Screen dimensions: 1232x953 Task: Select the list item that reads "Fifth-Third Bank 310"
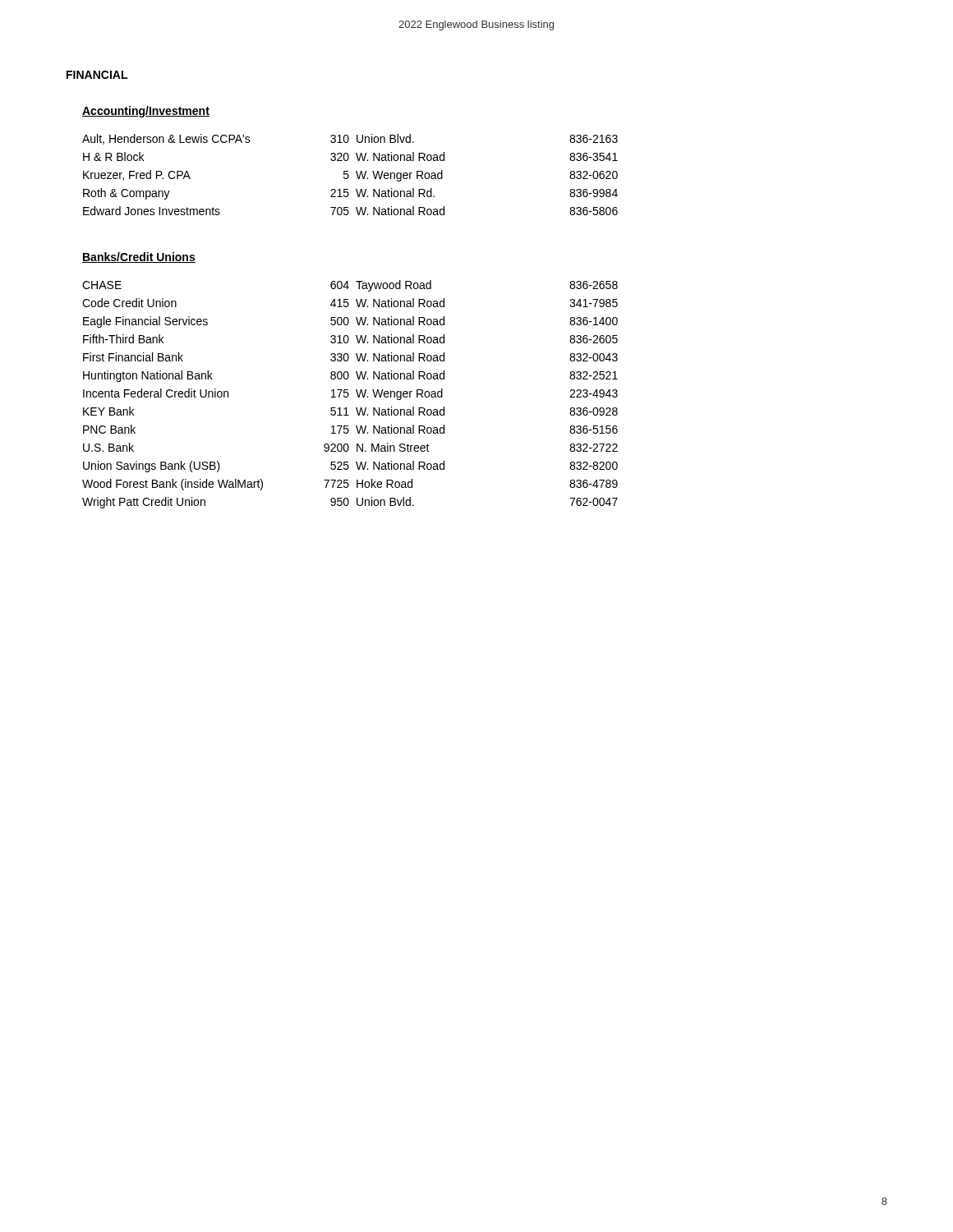[350, 339]
